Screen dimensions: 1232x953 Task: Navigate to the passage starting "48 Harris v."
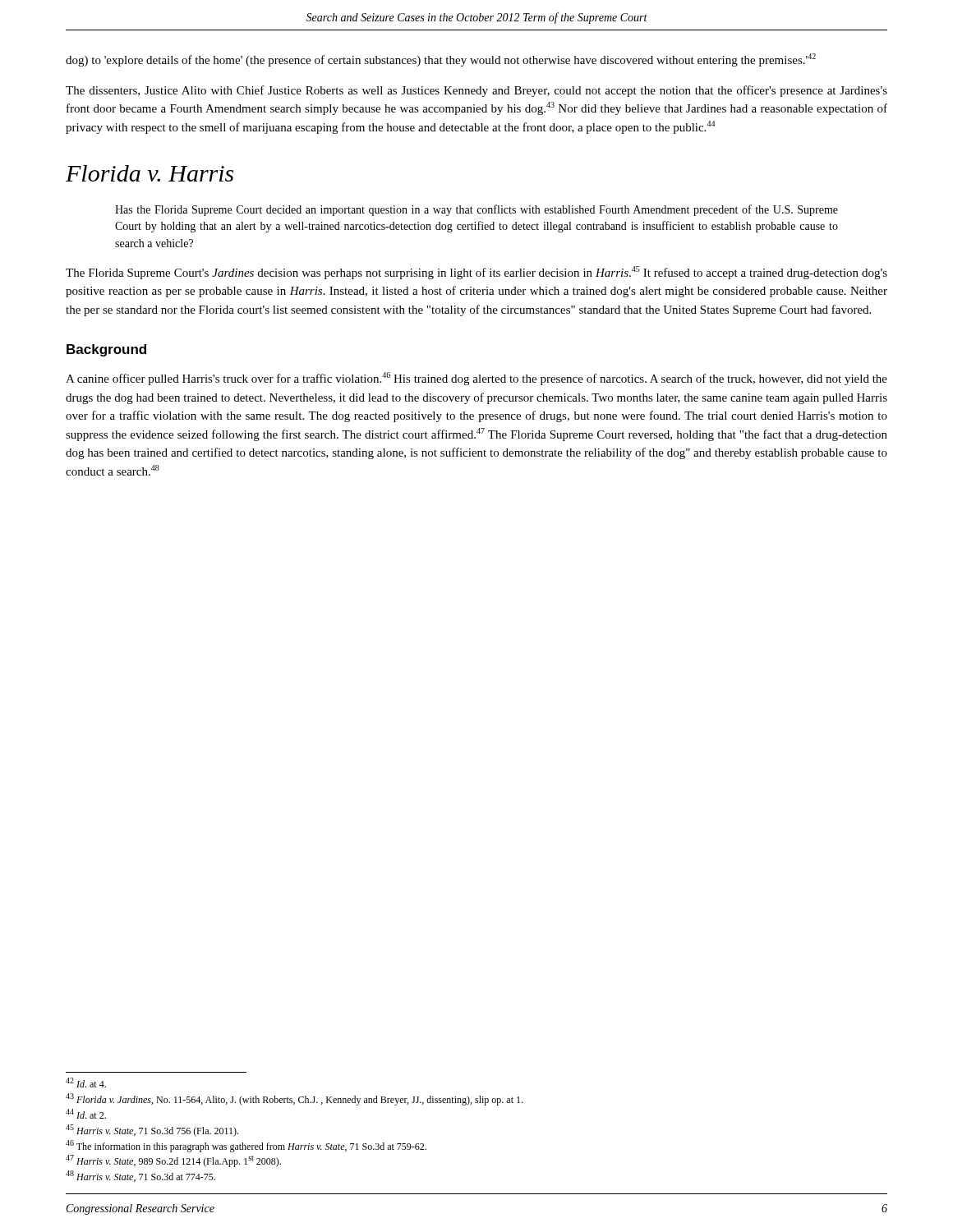pyautogui.click(x=141, y=1177)
